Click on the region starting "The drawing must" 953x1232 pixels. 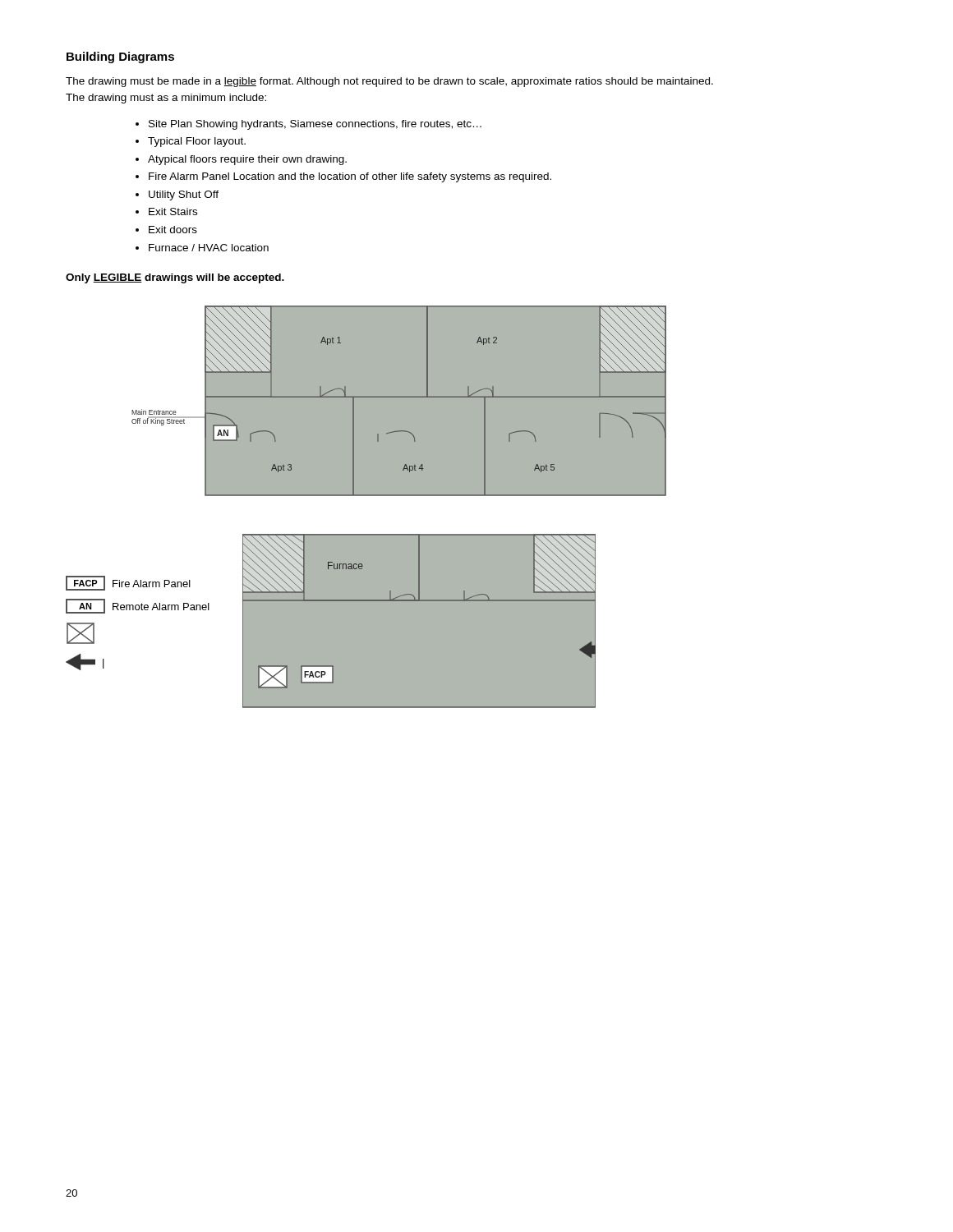click(x=390, y=89)
